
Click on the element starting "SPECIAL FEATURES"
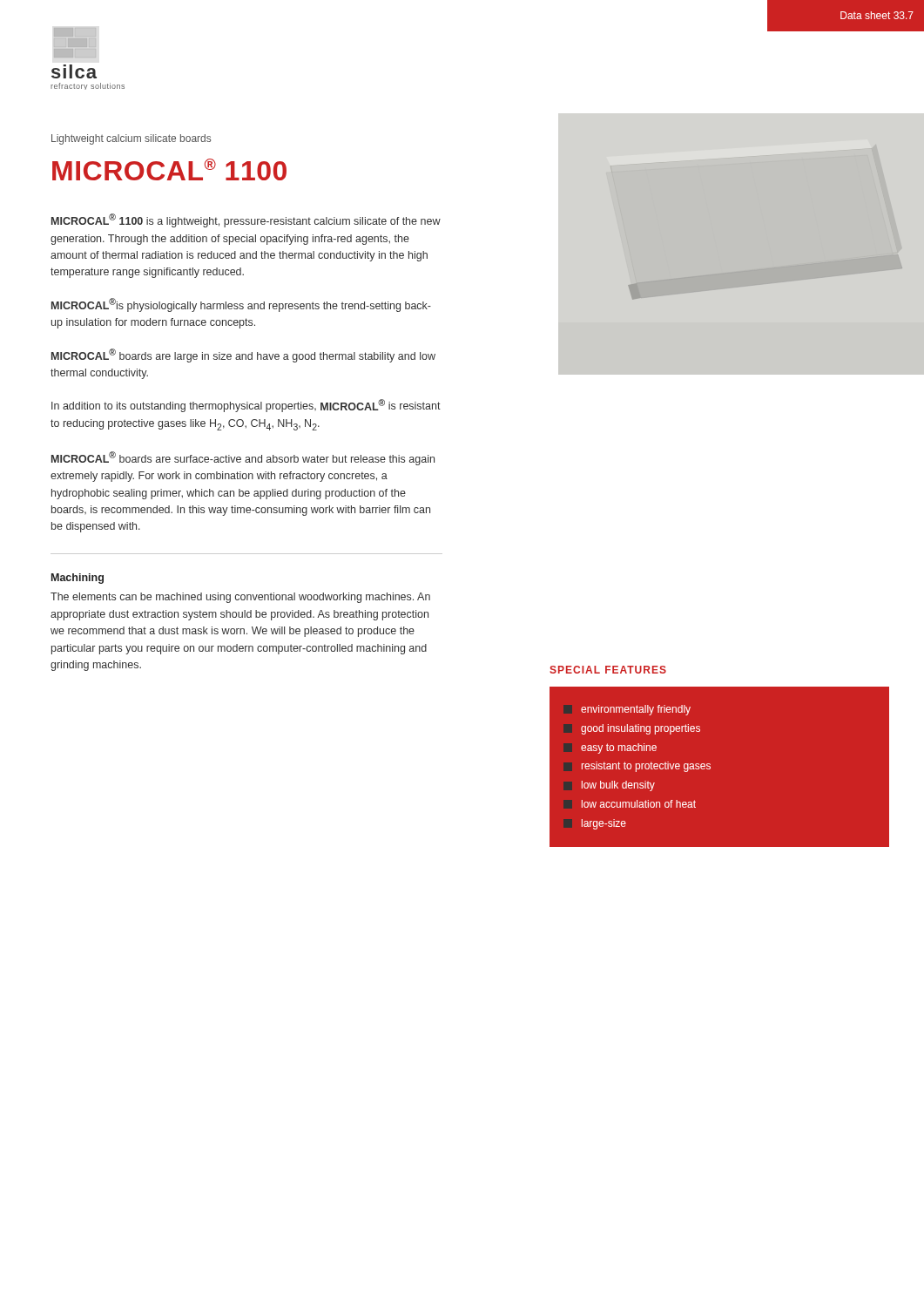[x=608, y=670]
